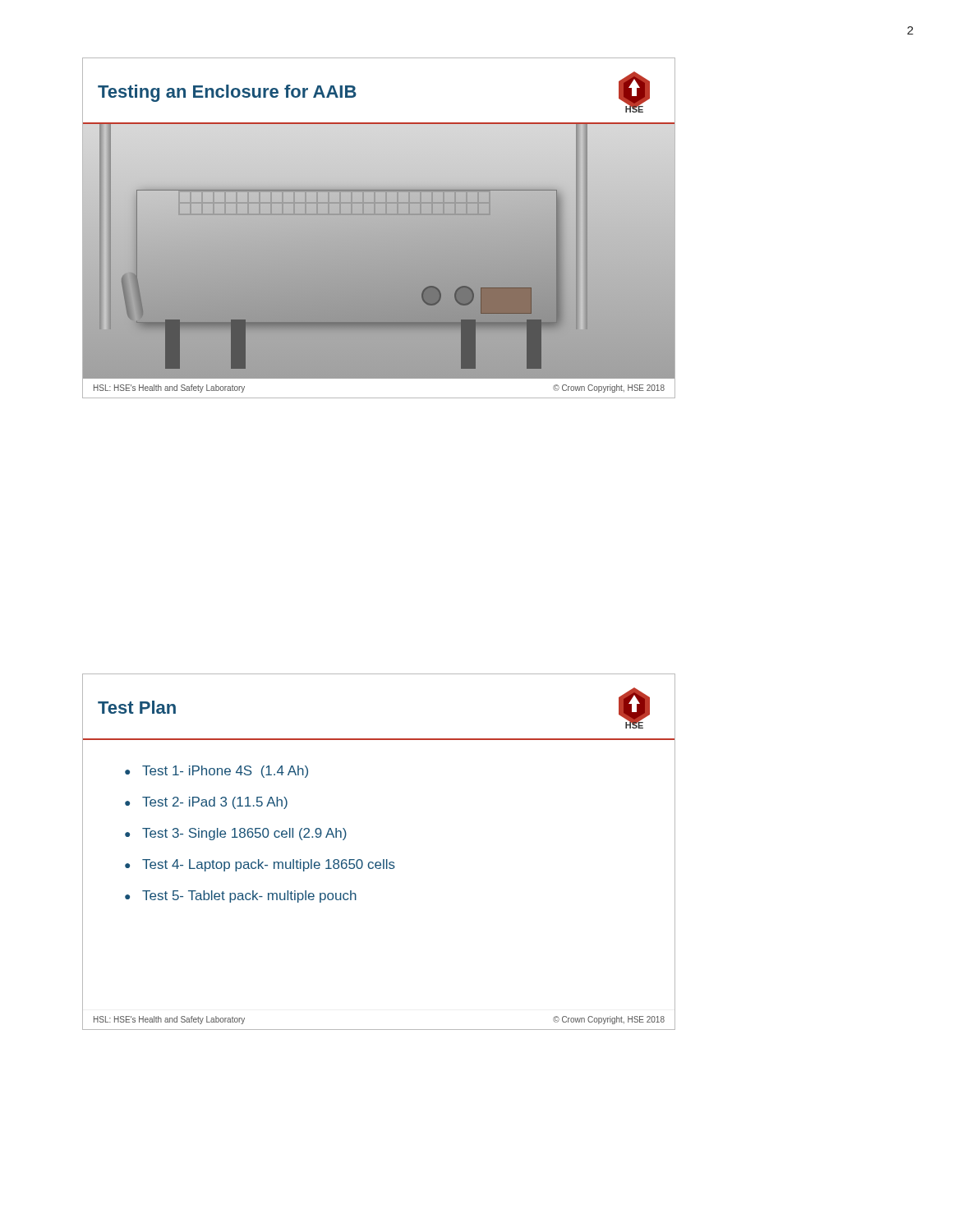Point to the passage starting "Test 2- iPad 3 (11.5 Ah)"
The height and width of the screenshot is (1232, 953).
[215, 802]
